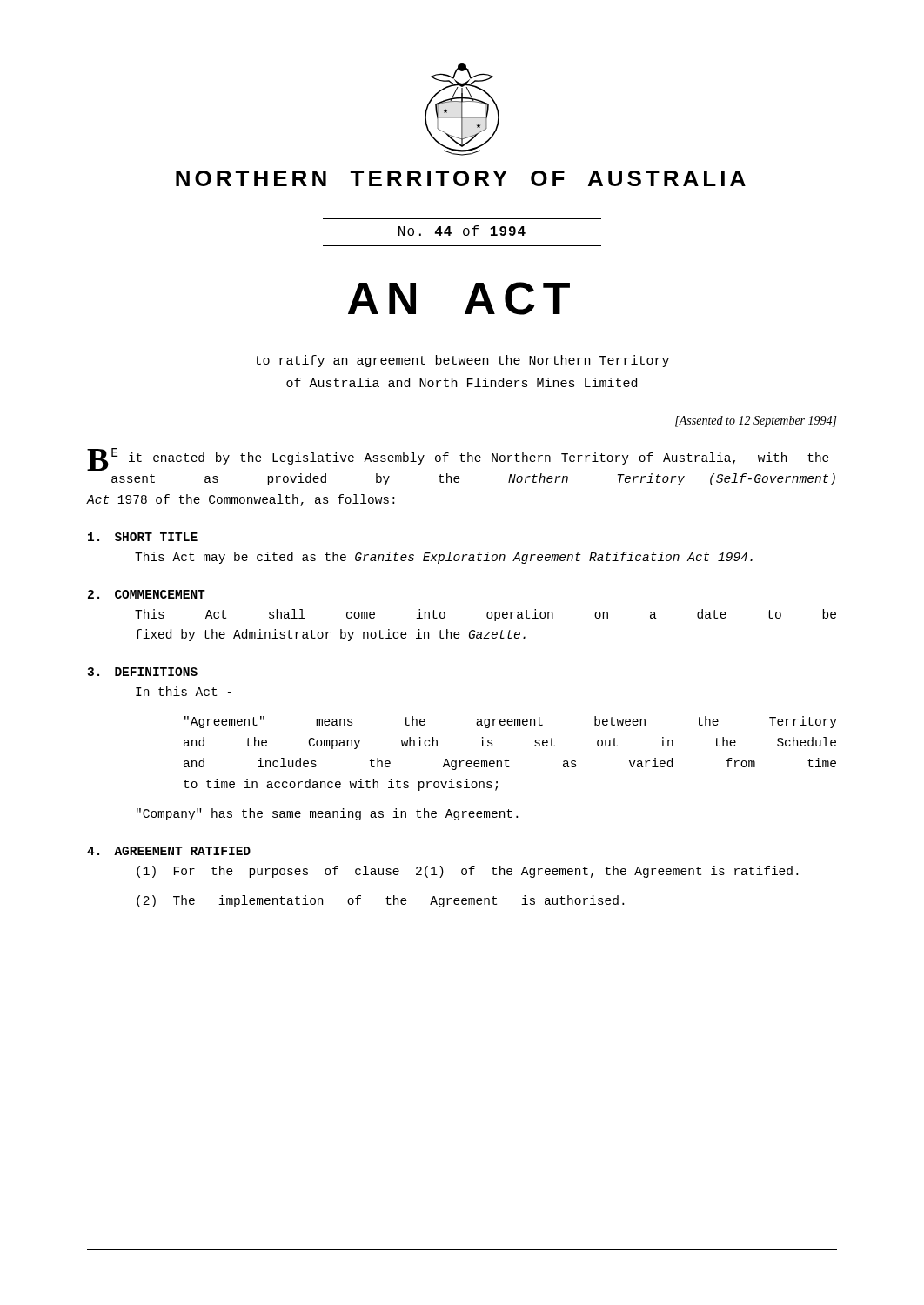Point to the block beginning "(1) For the purposes of clause"

point(468,872)
